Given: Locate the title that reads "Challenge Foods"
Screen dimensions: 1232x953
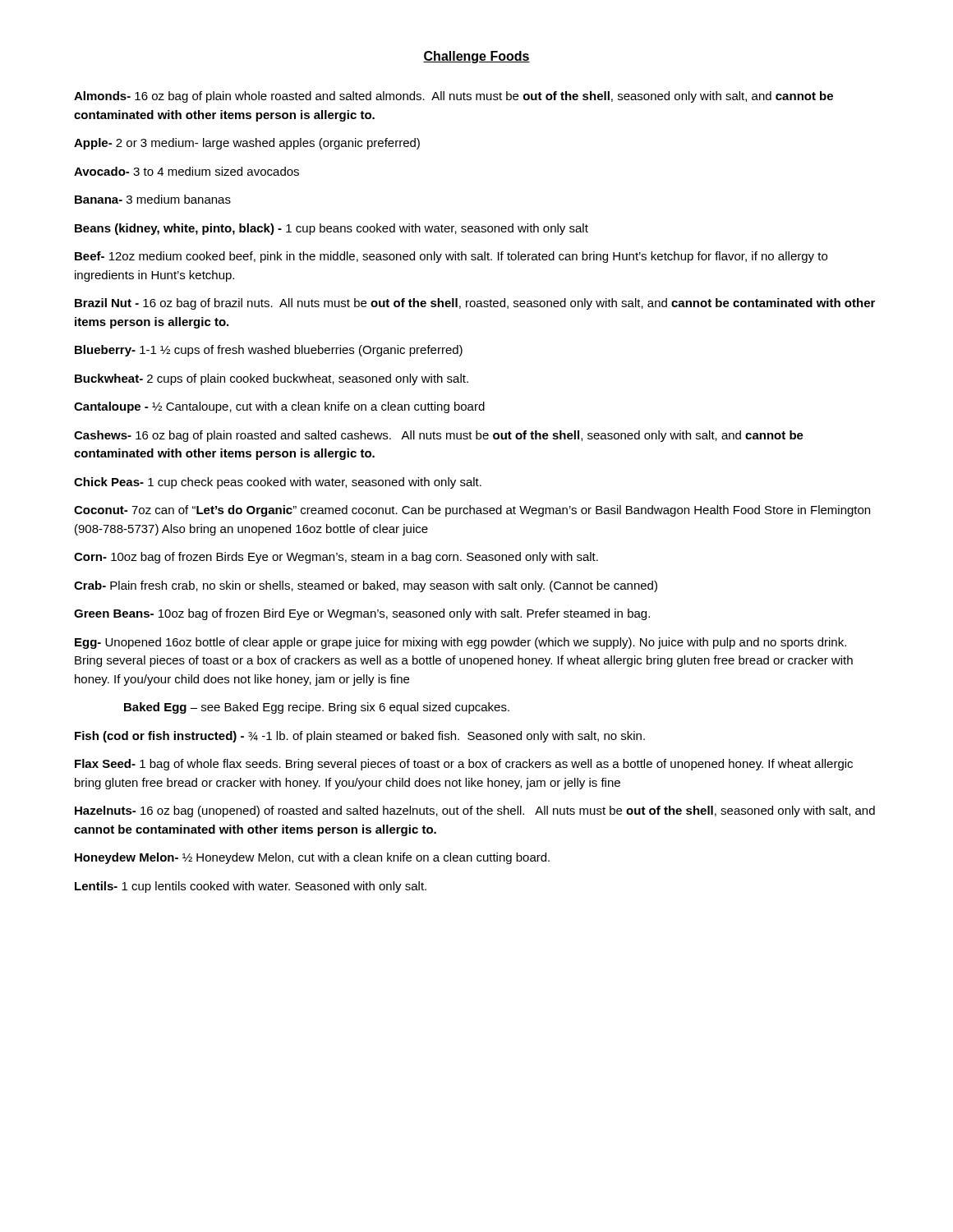Looking at the screenshot, I should pyautogui.click(x=476, y=56).
